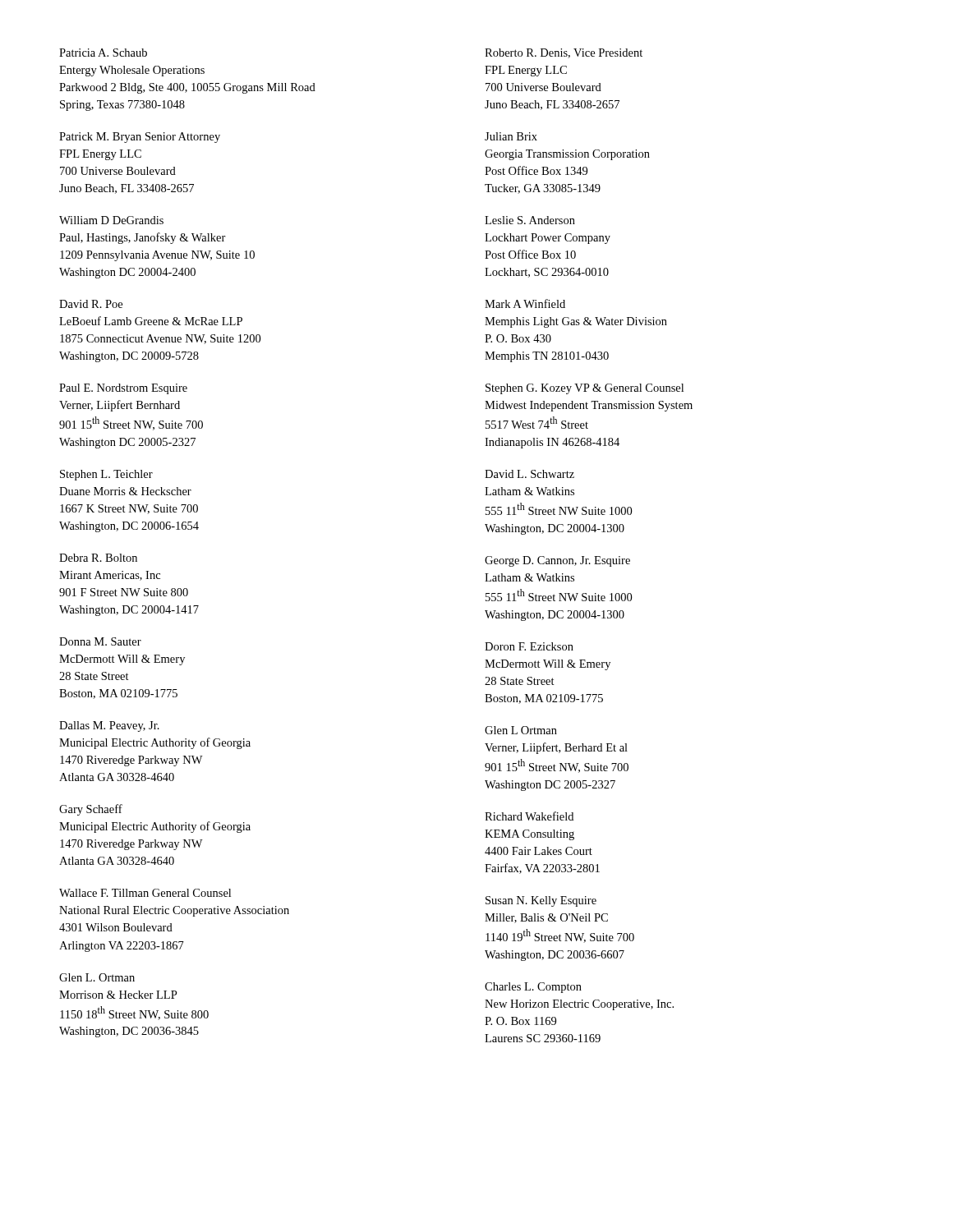Where is the passage that starts "Patrick M. Bryan Senior Attorney FPL Energy"?
This screenshot has width=953, height=1232.
140,138
